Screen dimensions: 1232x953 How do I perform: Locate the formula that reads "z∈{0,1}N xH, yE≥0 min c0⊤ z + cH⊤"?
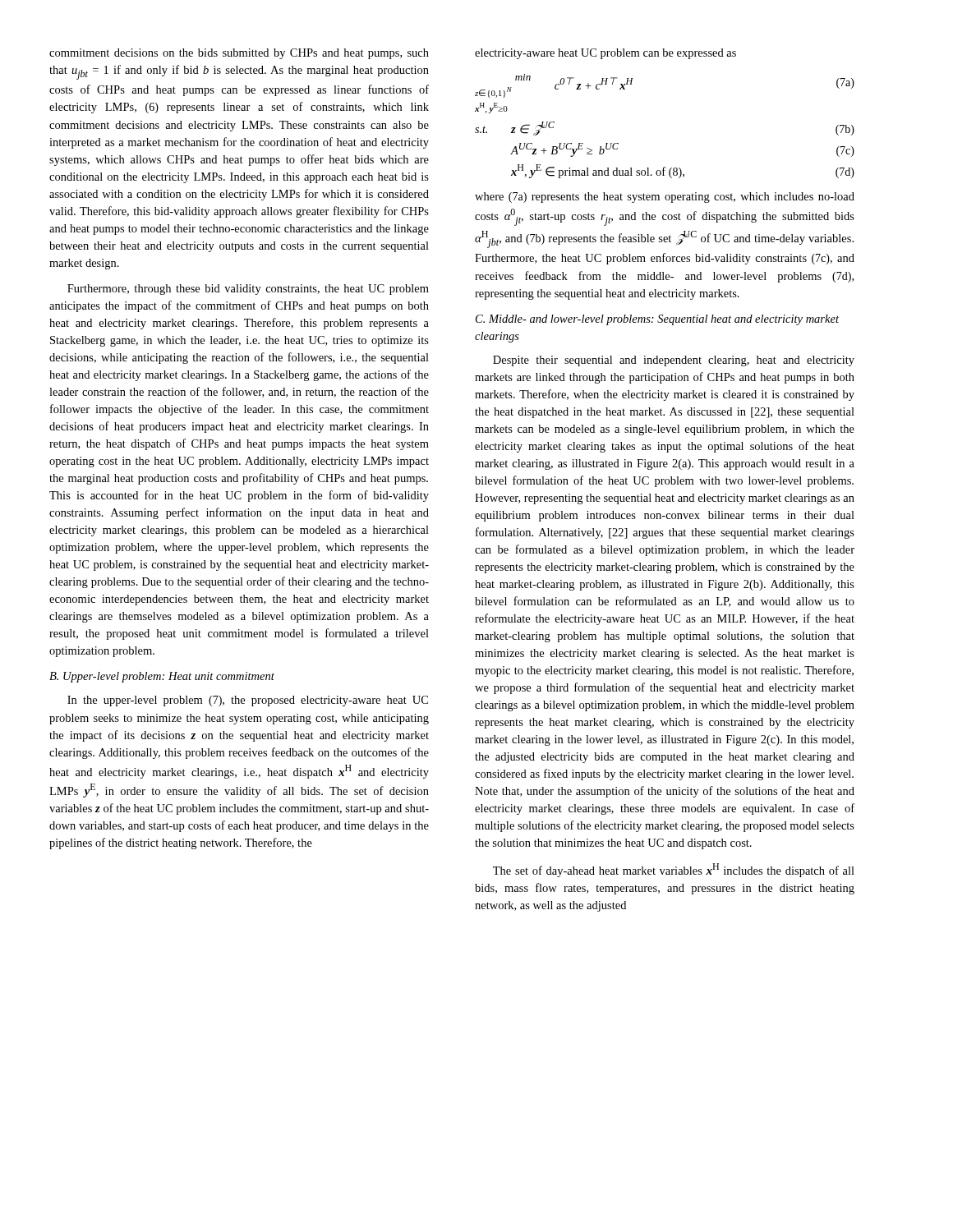[559, 85]
